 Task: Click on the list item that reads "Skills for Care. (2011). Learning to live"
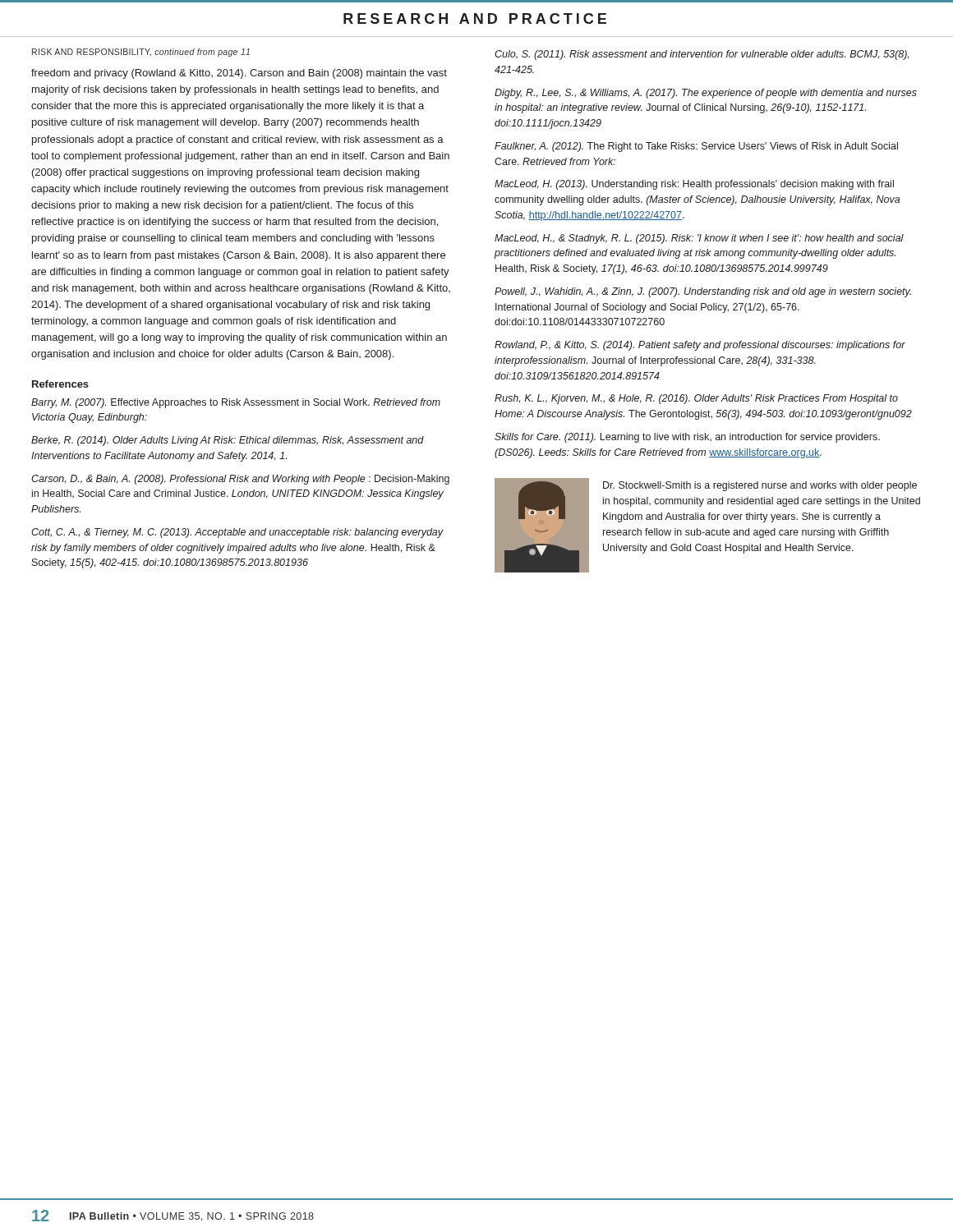click(x=687, y=444)
